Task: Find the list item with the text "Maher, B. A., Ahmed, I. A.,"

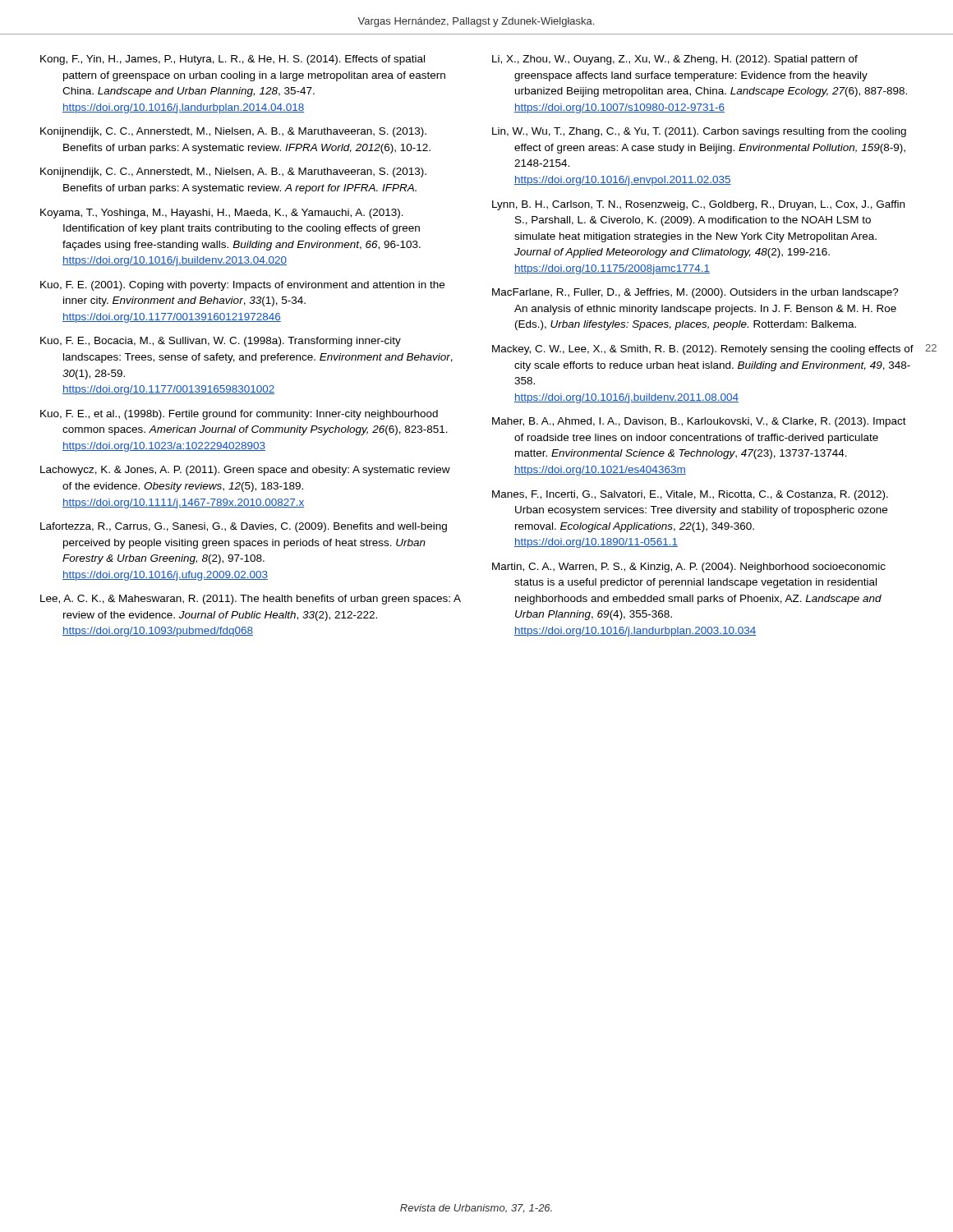Action: [699, 445]
